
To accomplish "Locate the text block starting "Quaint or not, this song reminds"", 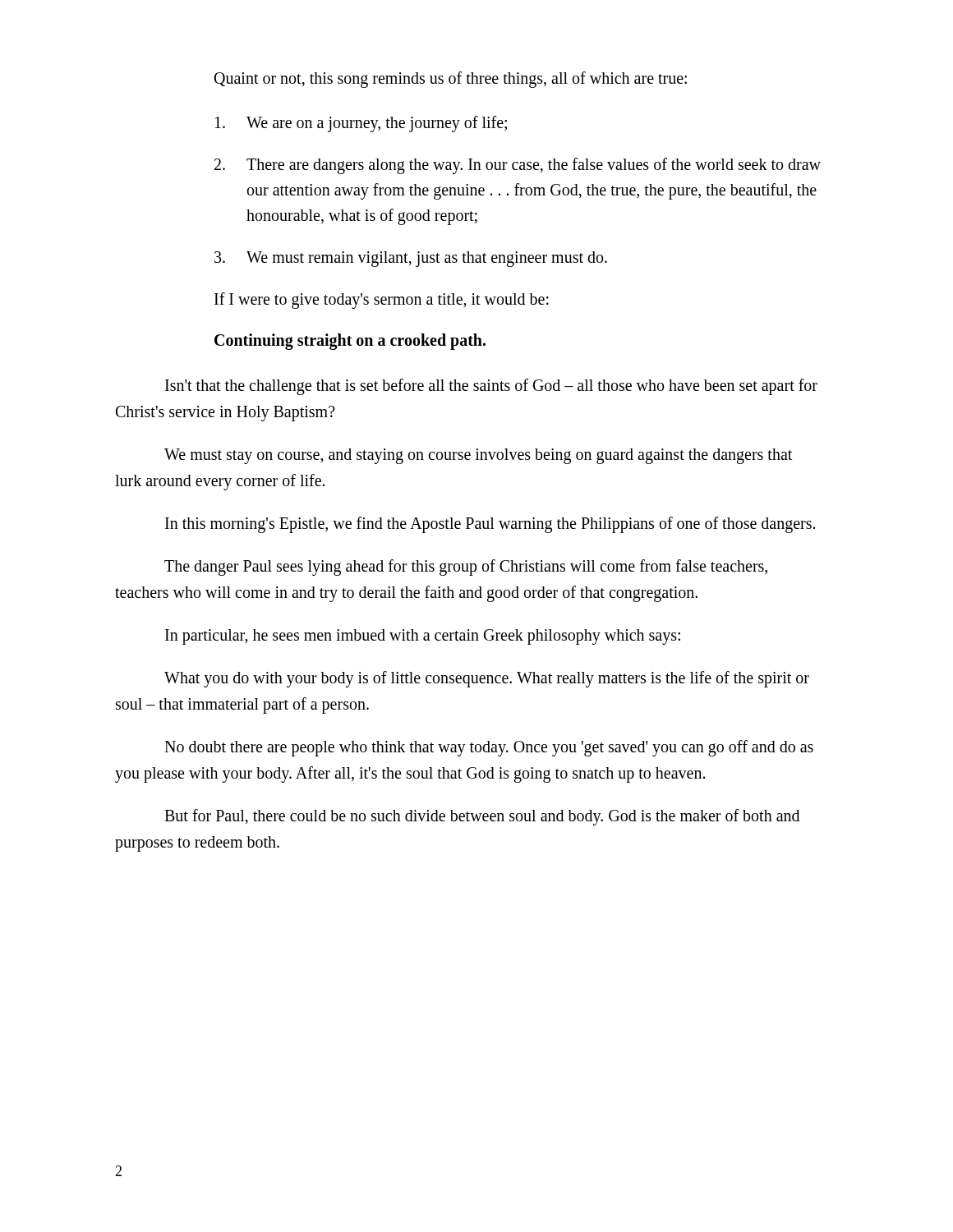I will [451, 78].
